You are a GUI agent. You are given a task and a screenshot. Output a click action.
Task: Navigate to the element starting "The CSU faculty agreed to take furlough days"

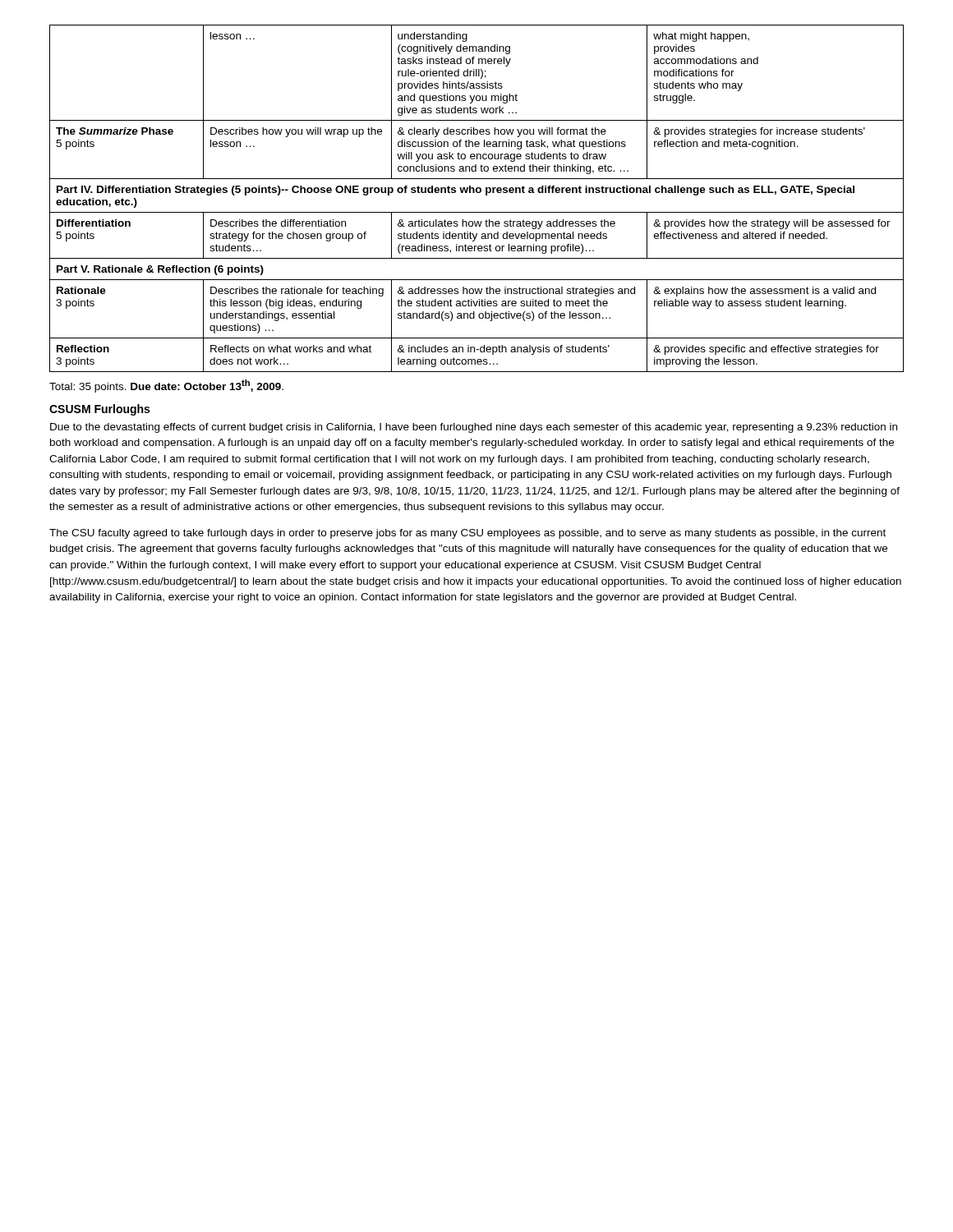(x=475, y=565)
